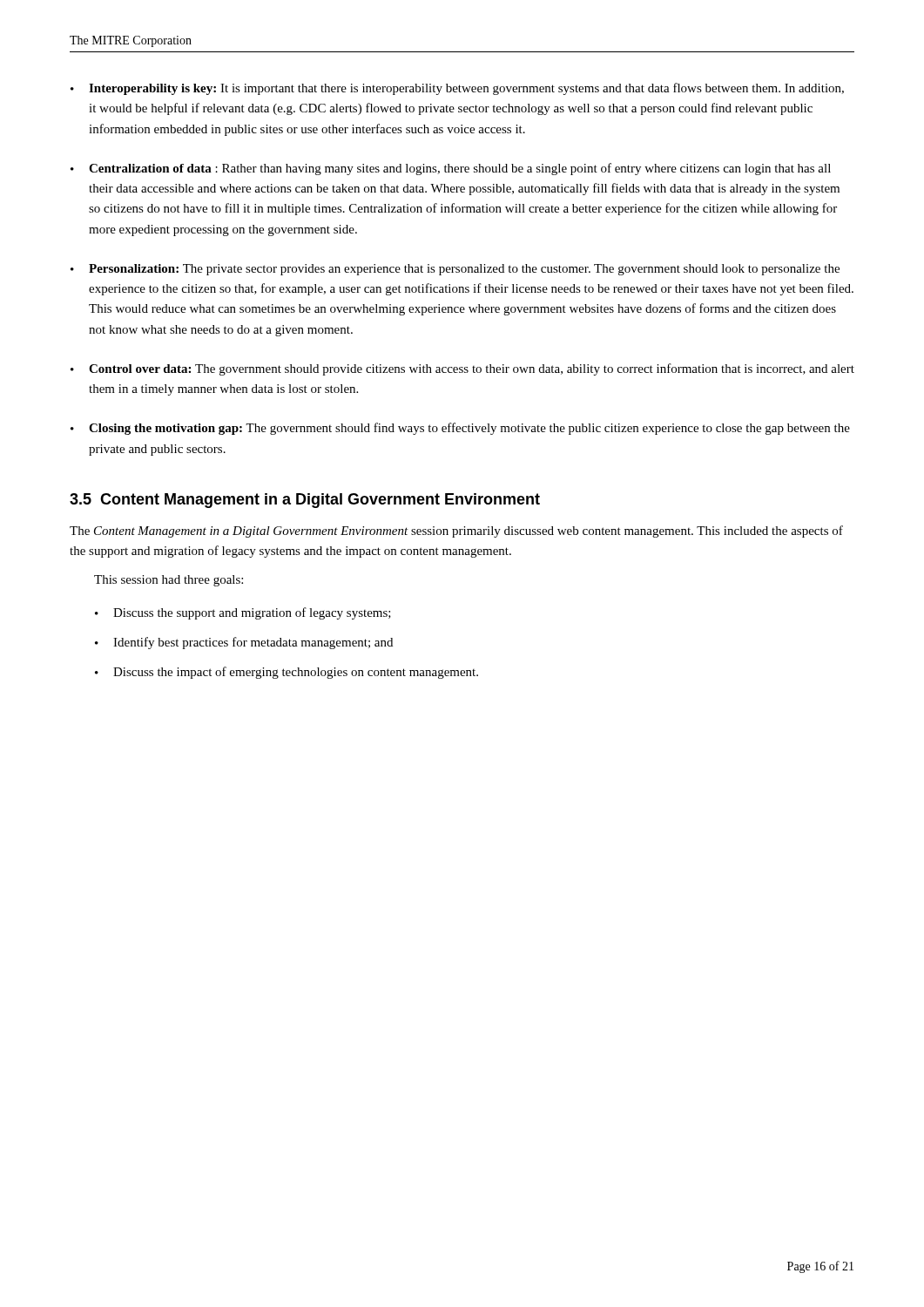The image size is (924, 1307).
Task: Locate the region starting "Centralization of data :"
Action: (462, 199)
